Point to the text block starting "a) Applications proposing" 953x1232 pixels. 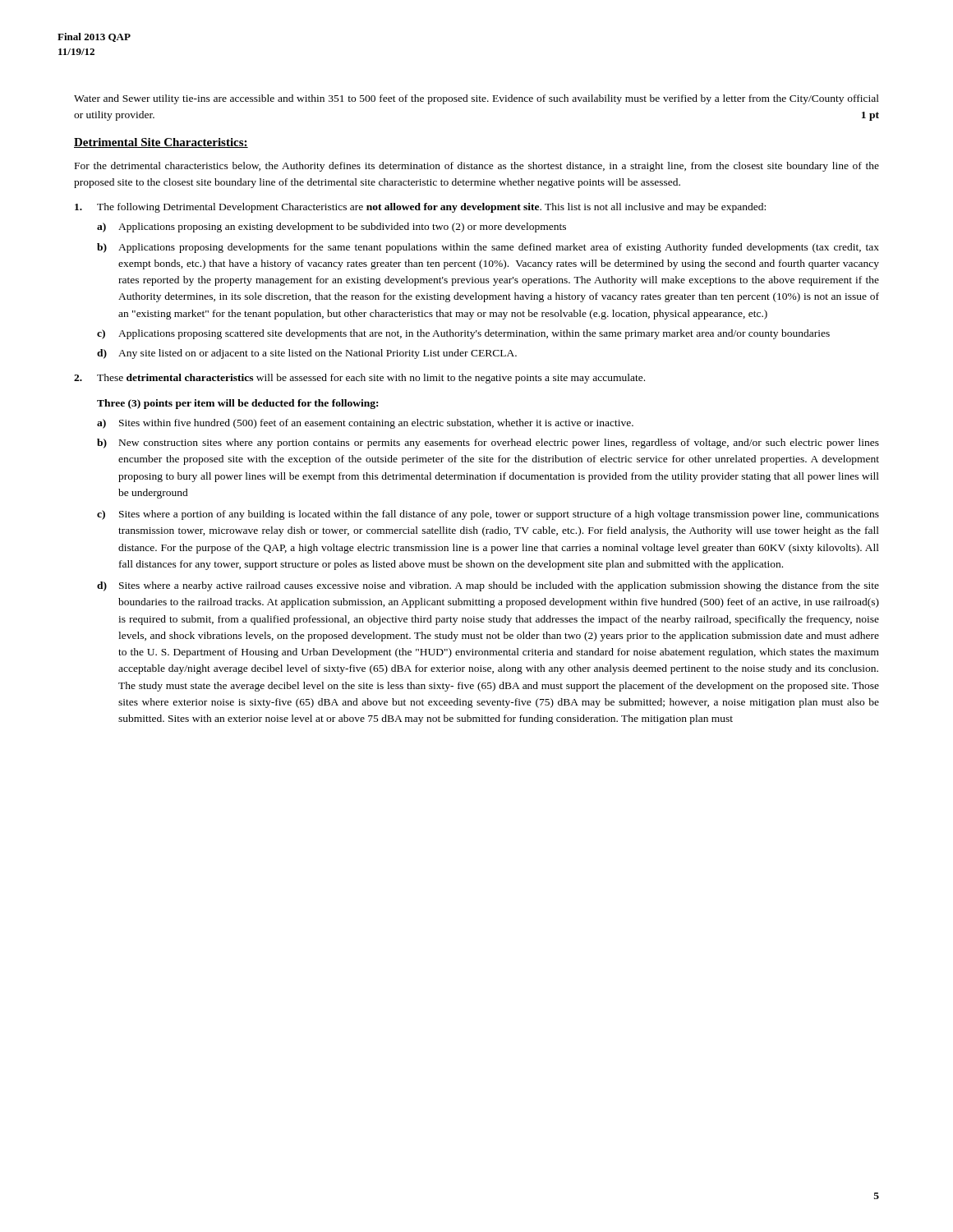[x=488, y=227]
